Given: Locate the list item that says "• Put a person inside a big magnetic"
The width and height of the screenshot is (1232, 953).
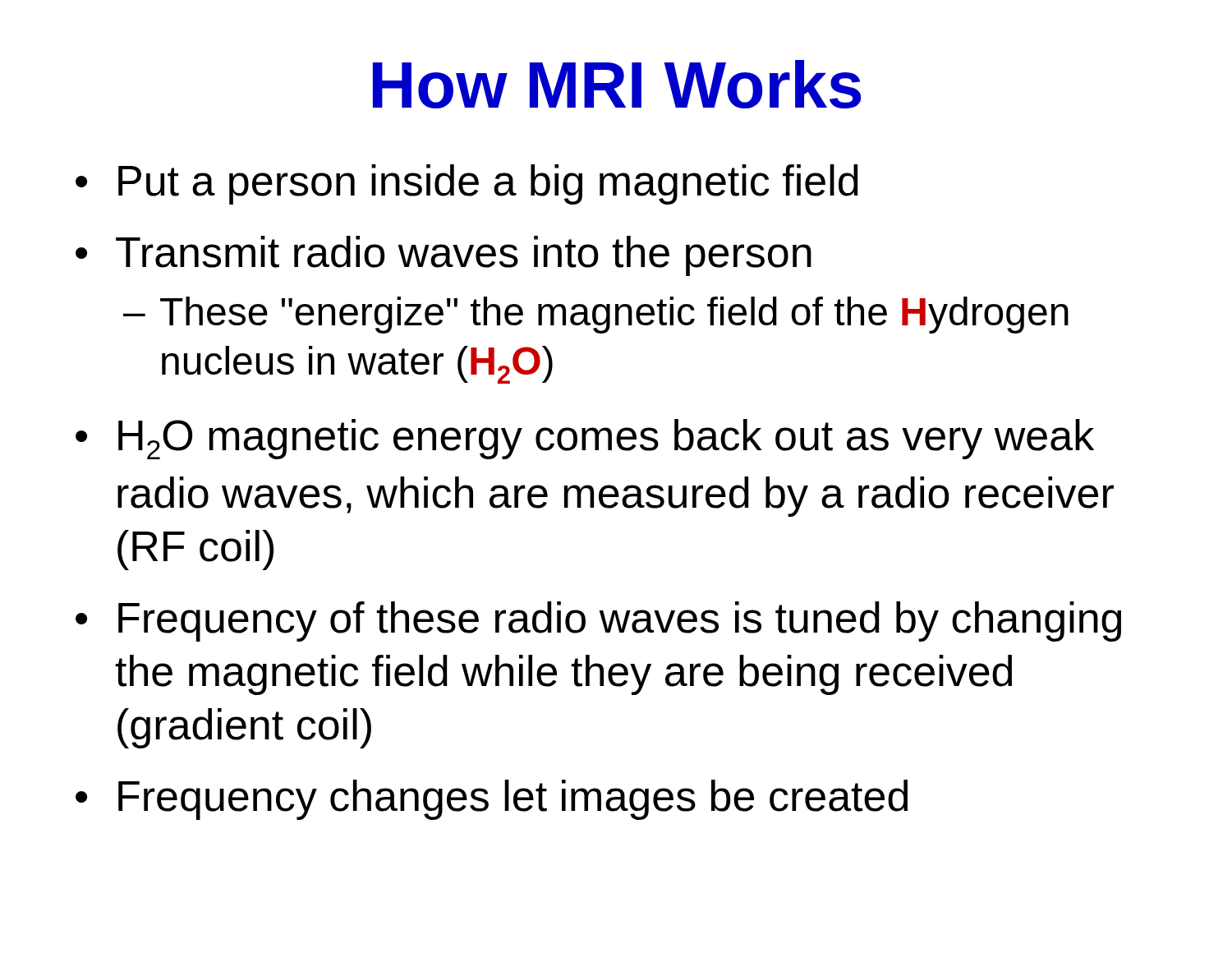Looking at the screenshot, I should point(616,181).
